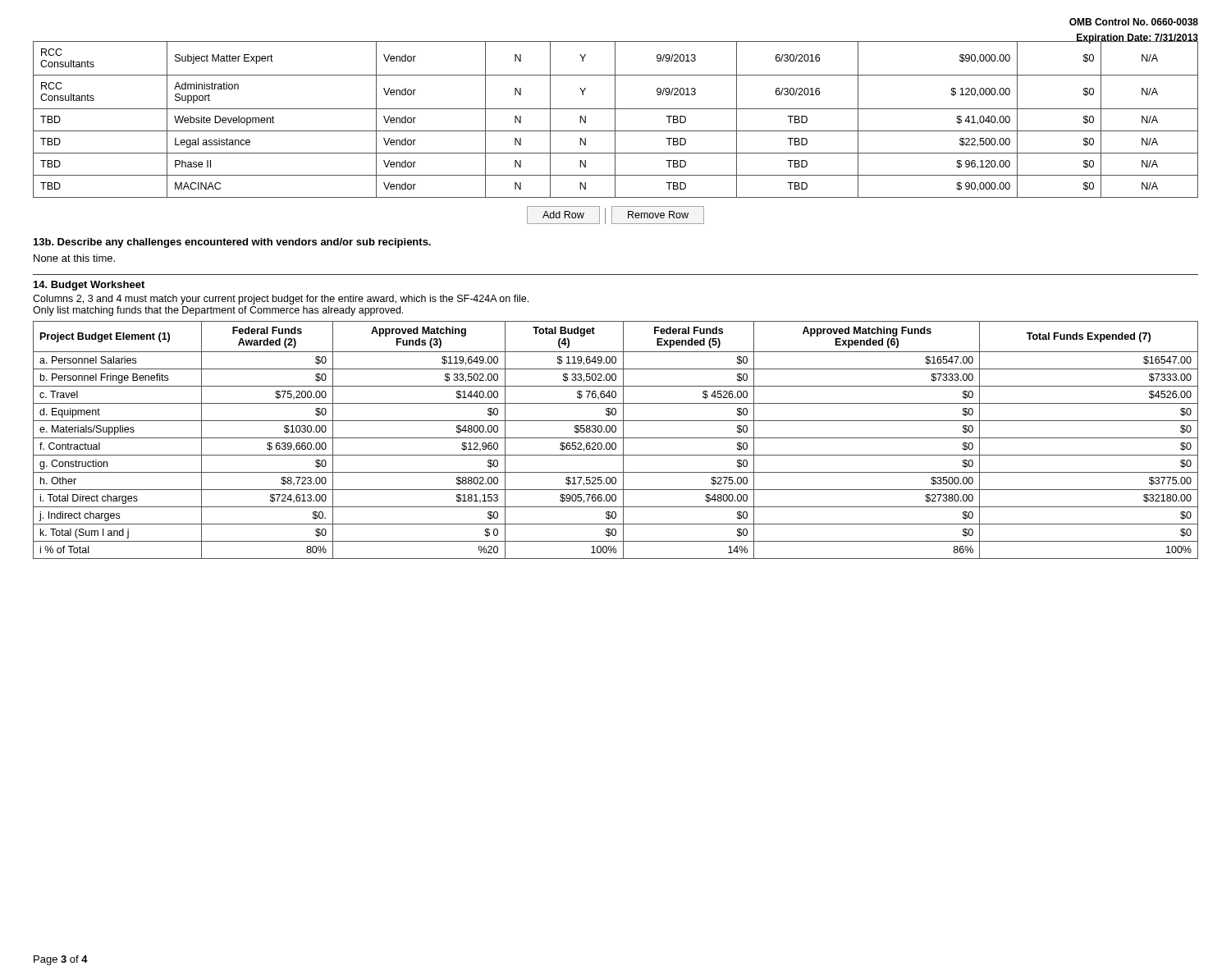Find the region starting "Add Row Remove Row"
The image size is (1231, 980).
pos(616,215)
